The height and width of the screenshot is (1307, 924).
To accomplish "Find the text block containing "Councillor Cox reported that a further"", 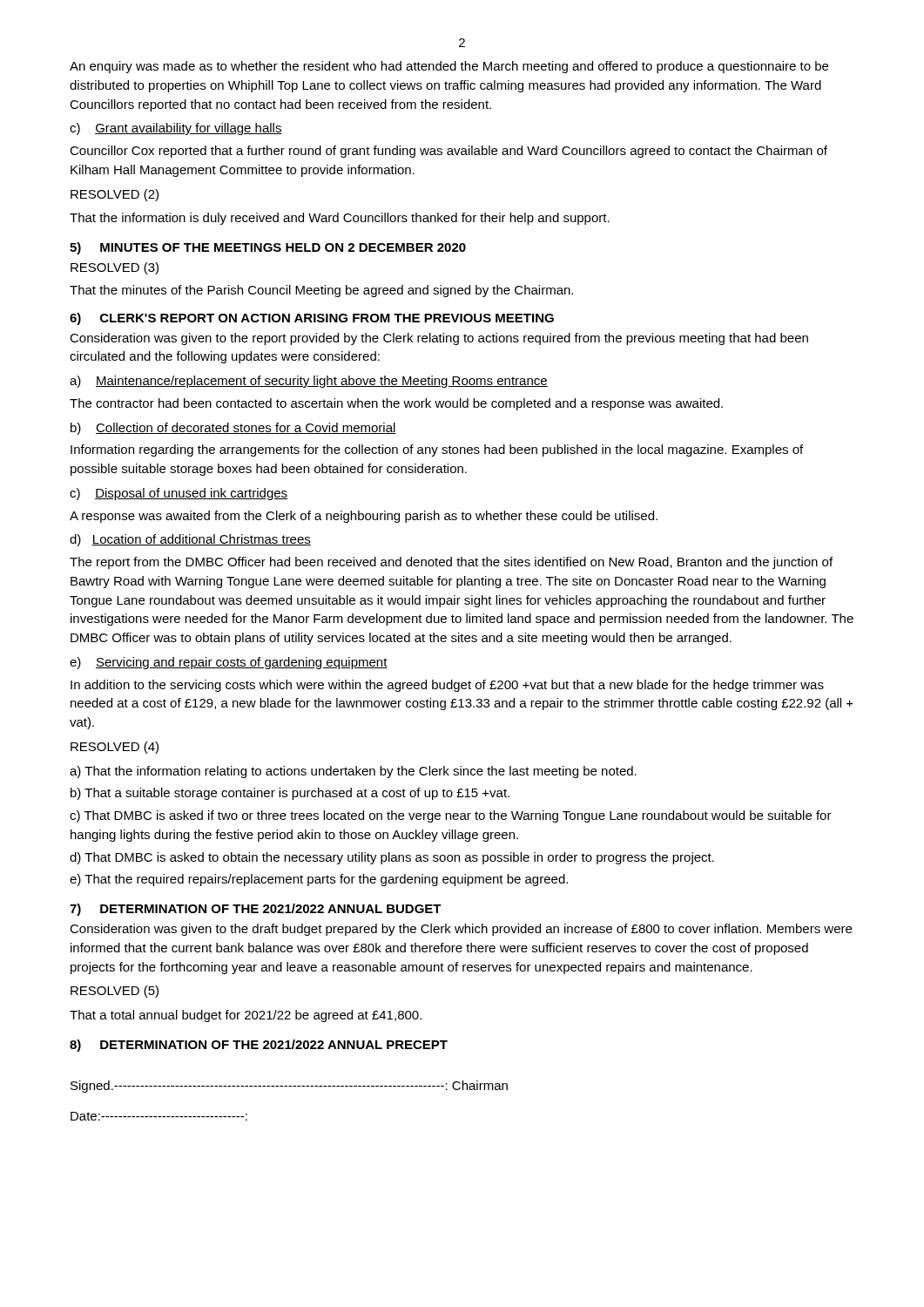I will (x=449, y=152).
